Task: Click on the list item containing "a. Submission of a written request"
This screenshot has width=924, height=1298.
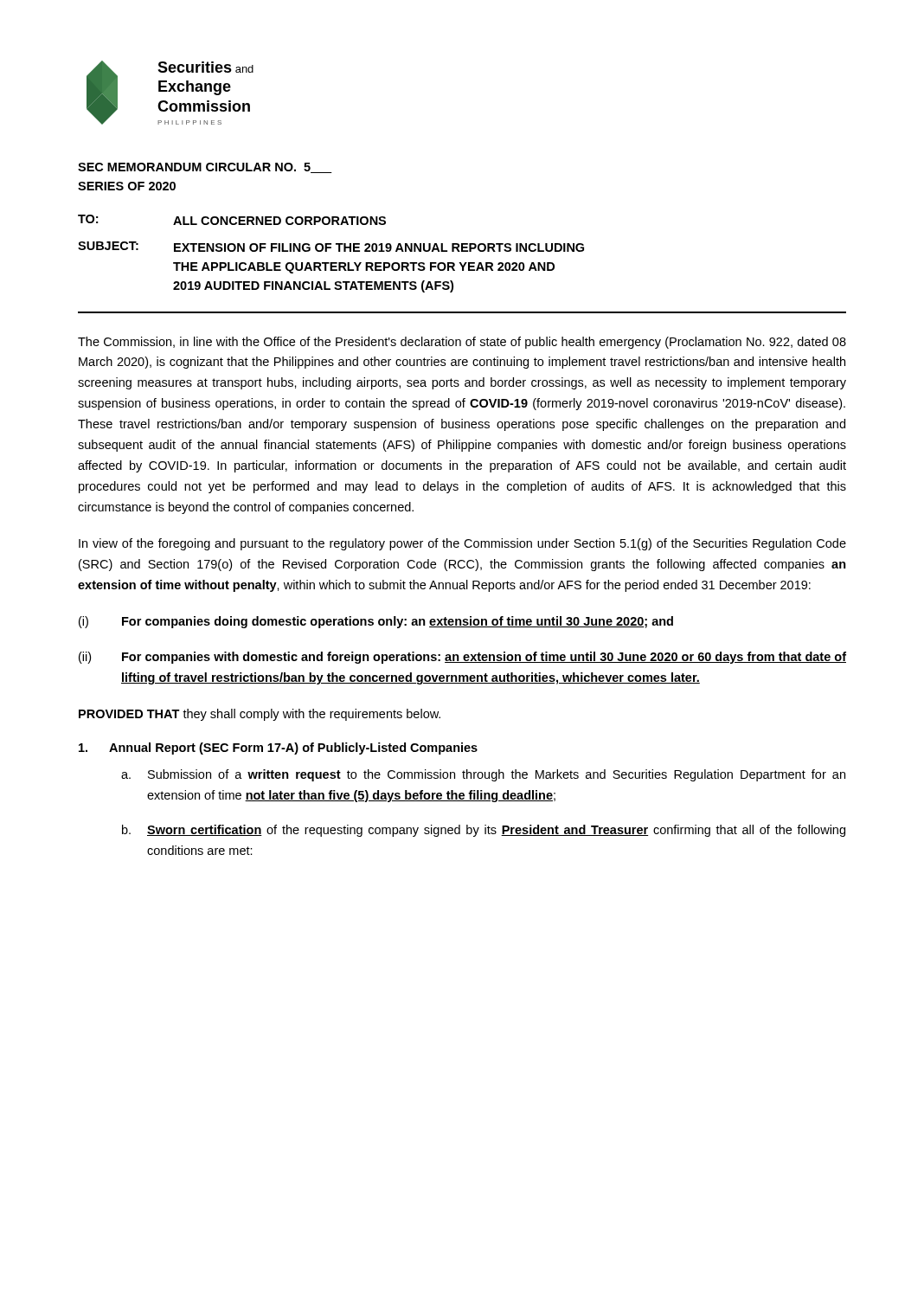Action: 484,786
